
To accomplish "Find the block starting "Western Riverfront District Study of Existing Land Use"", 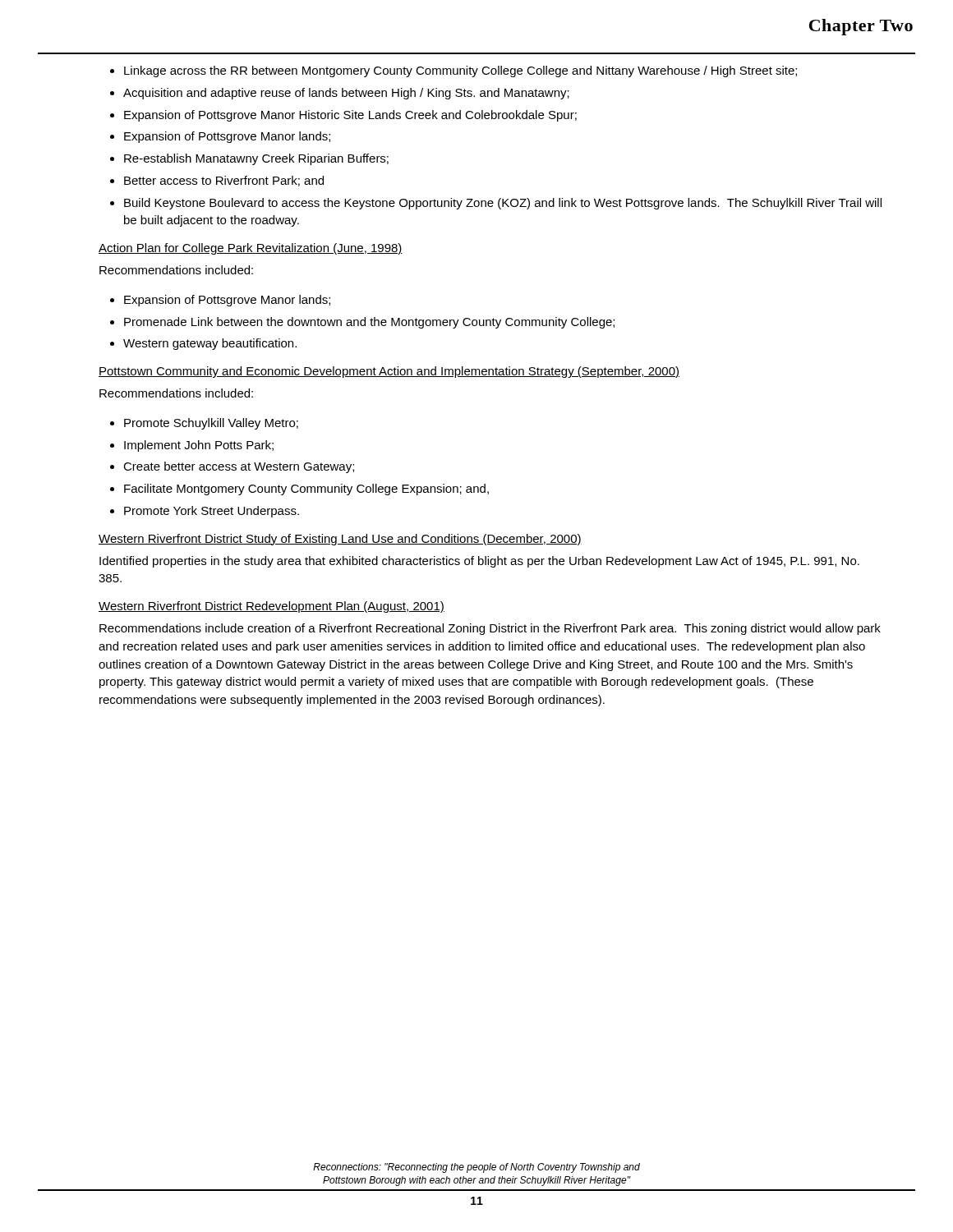I will click(340, 538).
